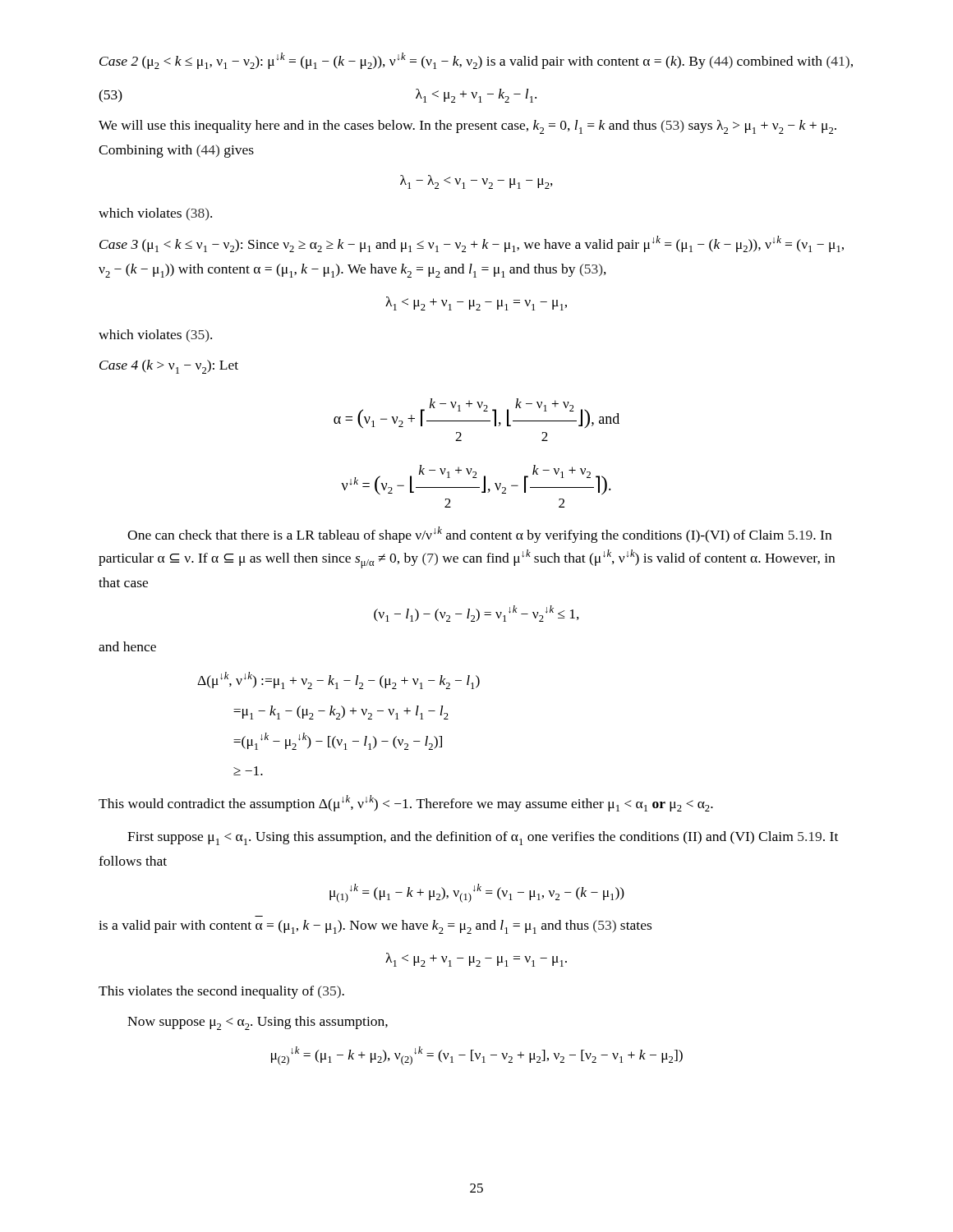Find the block on this page that starts "We will use this inequality here and in"
Viewport: 953px width, 1232px height.
click(x=476, y=138)
